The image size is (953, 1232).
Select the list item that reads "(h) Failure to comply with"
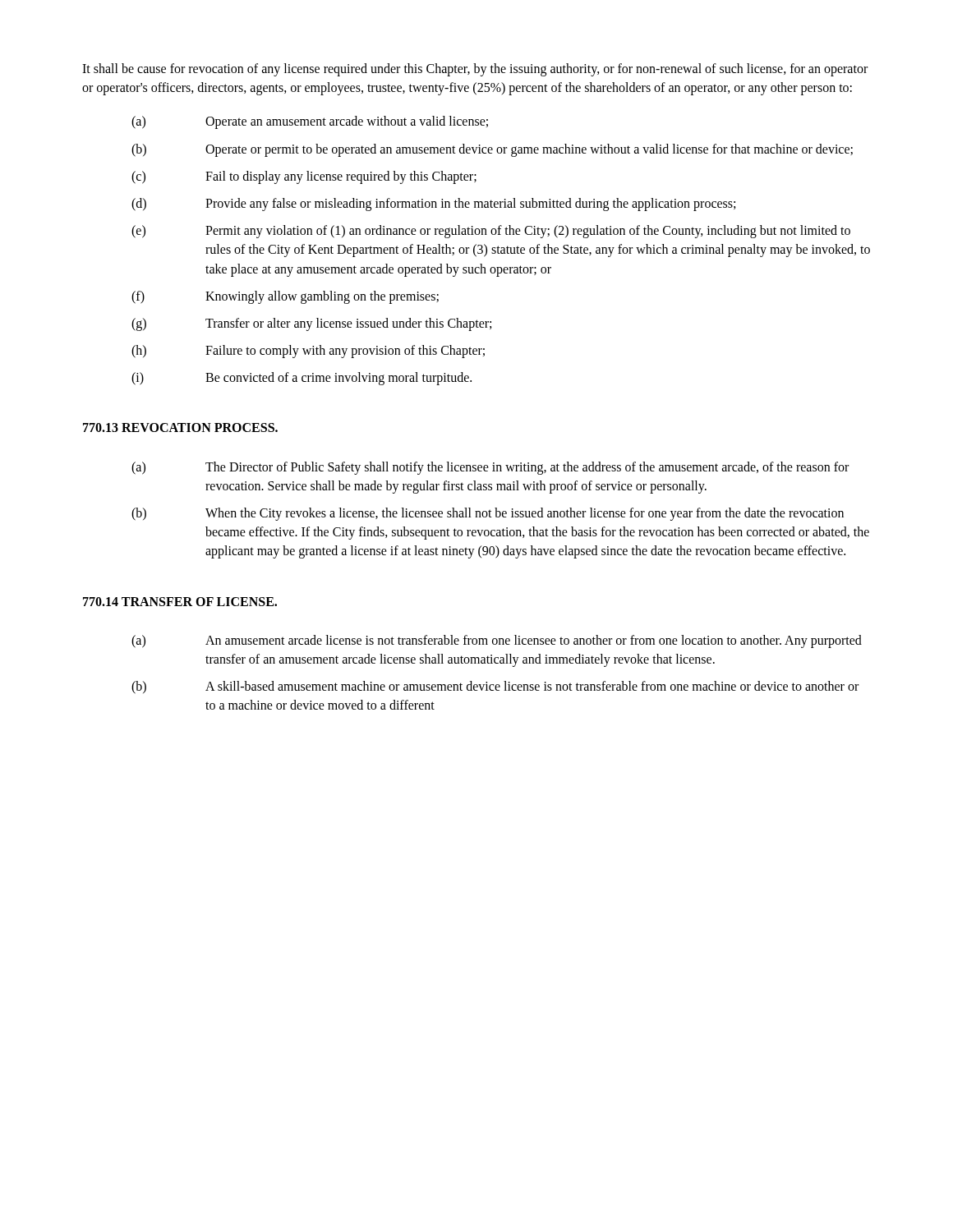476,350
